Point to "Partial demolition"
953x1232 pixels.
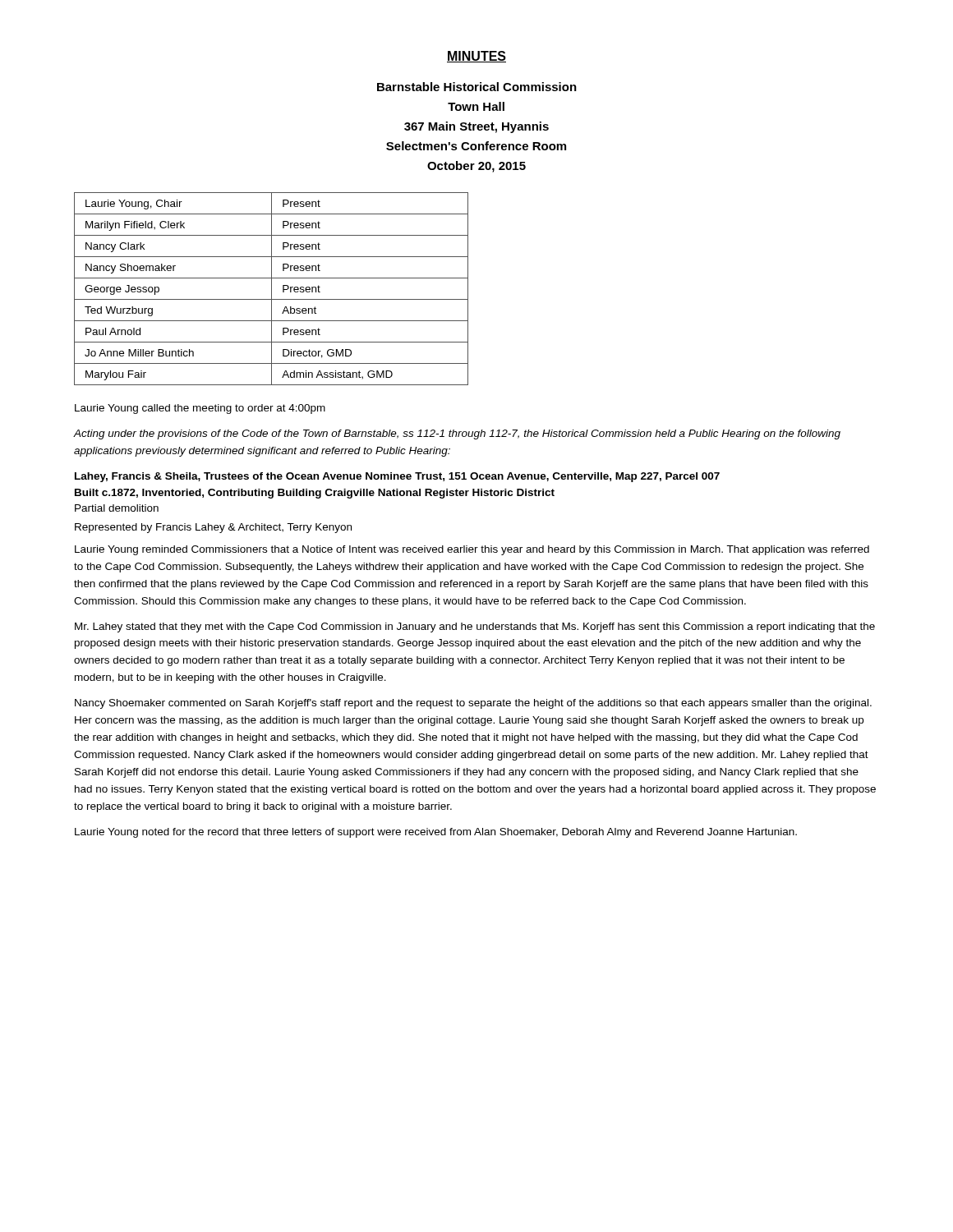coord(117,508)
